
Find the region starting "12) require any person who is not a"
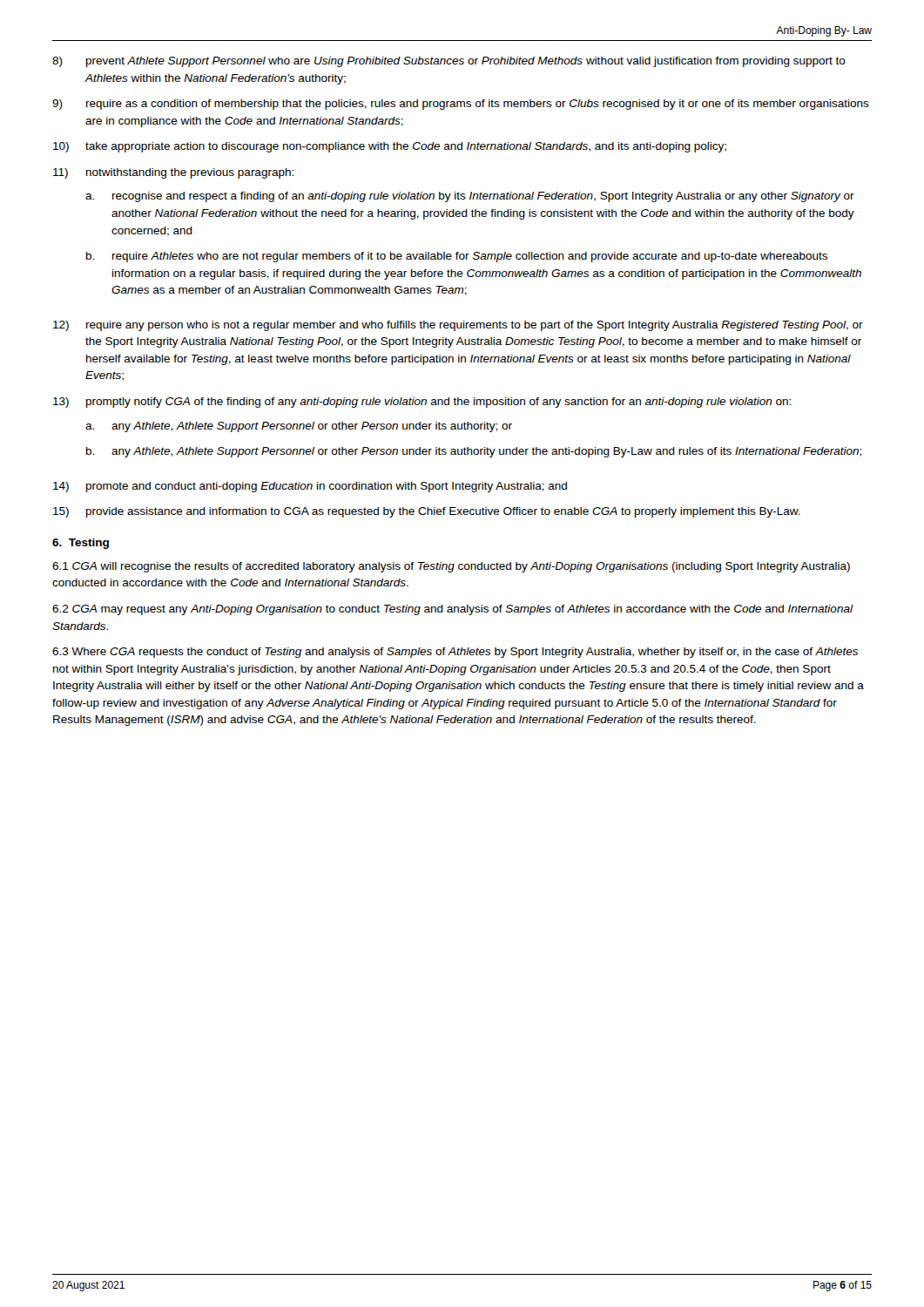(462, 350)
